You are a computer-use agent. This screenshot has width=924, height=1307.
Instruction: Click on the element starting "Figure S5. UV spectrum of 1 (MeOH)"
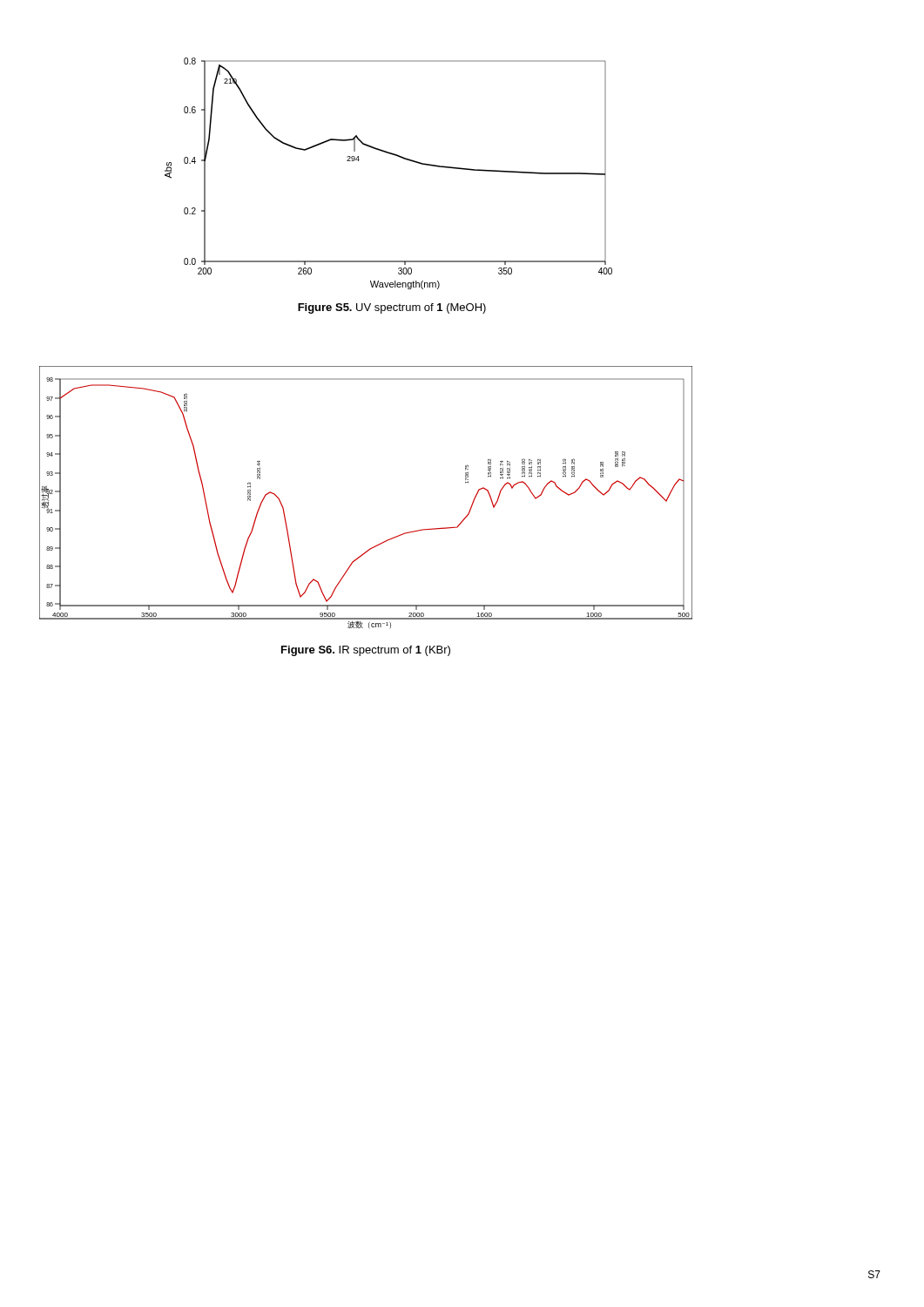(392, 307)
